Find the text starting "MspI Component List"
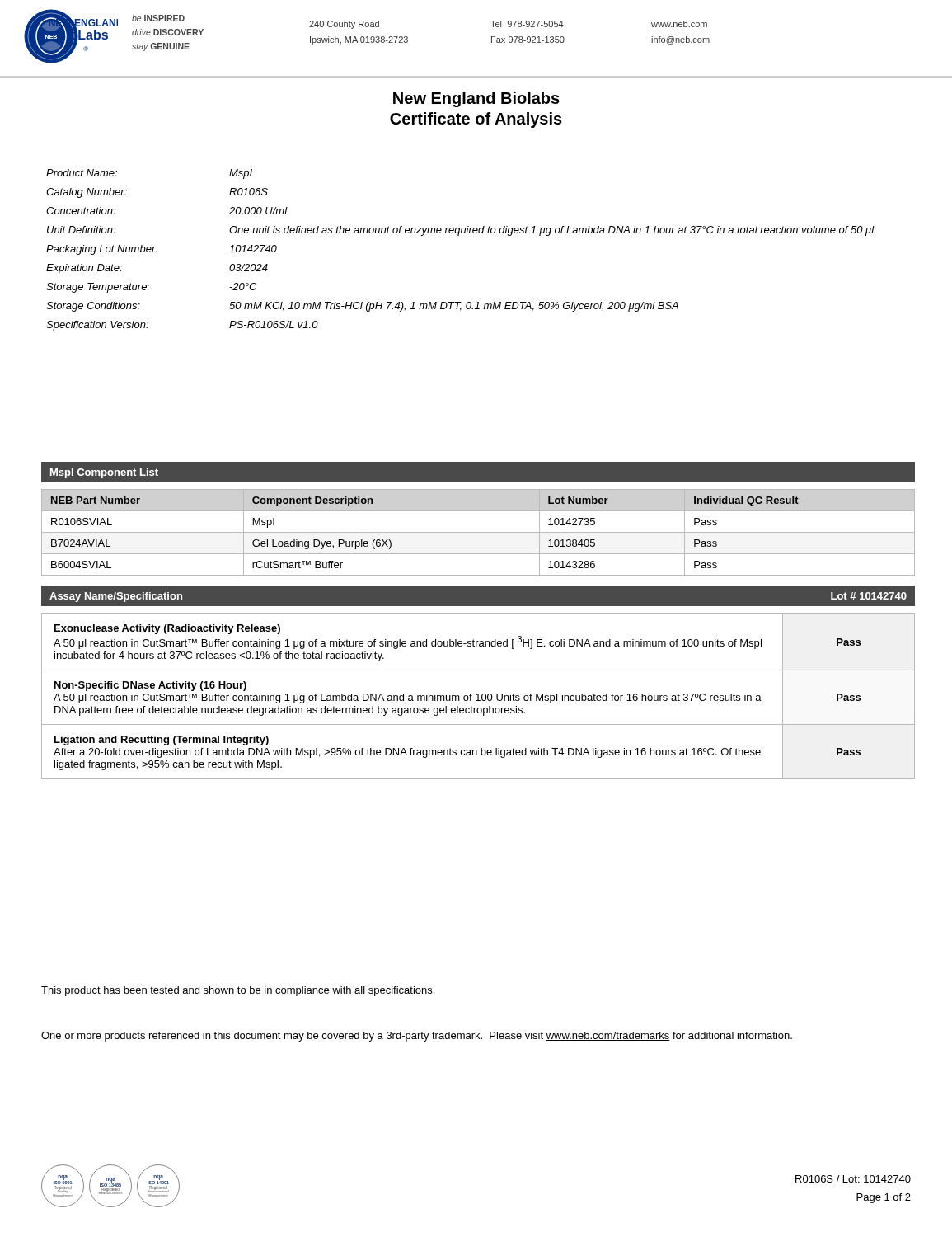952x1237 pixels. point(104,472)
